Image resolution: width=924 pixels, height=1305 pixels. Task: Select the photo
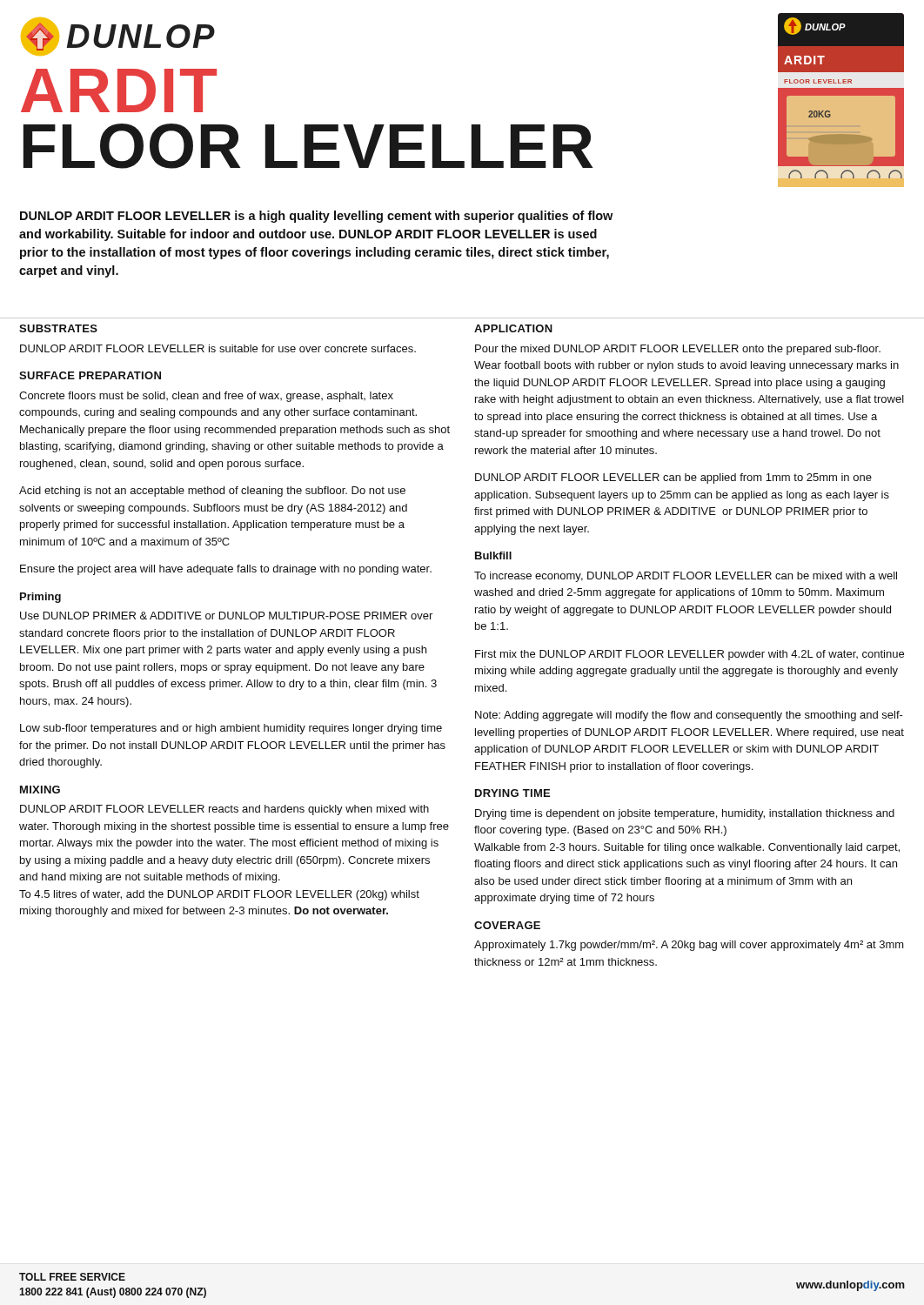(841, 100)
